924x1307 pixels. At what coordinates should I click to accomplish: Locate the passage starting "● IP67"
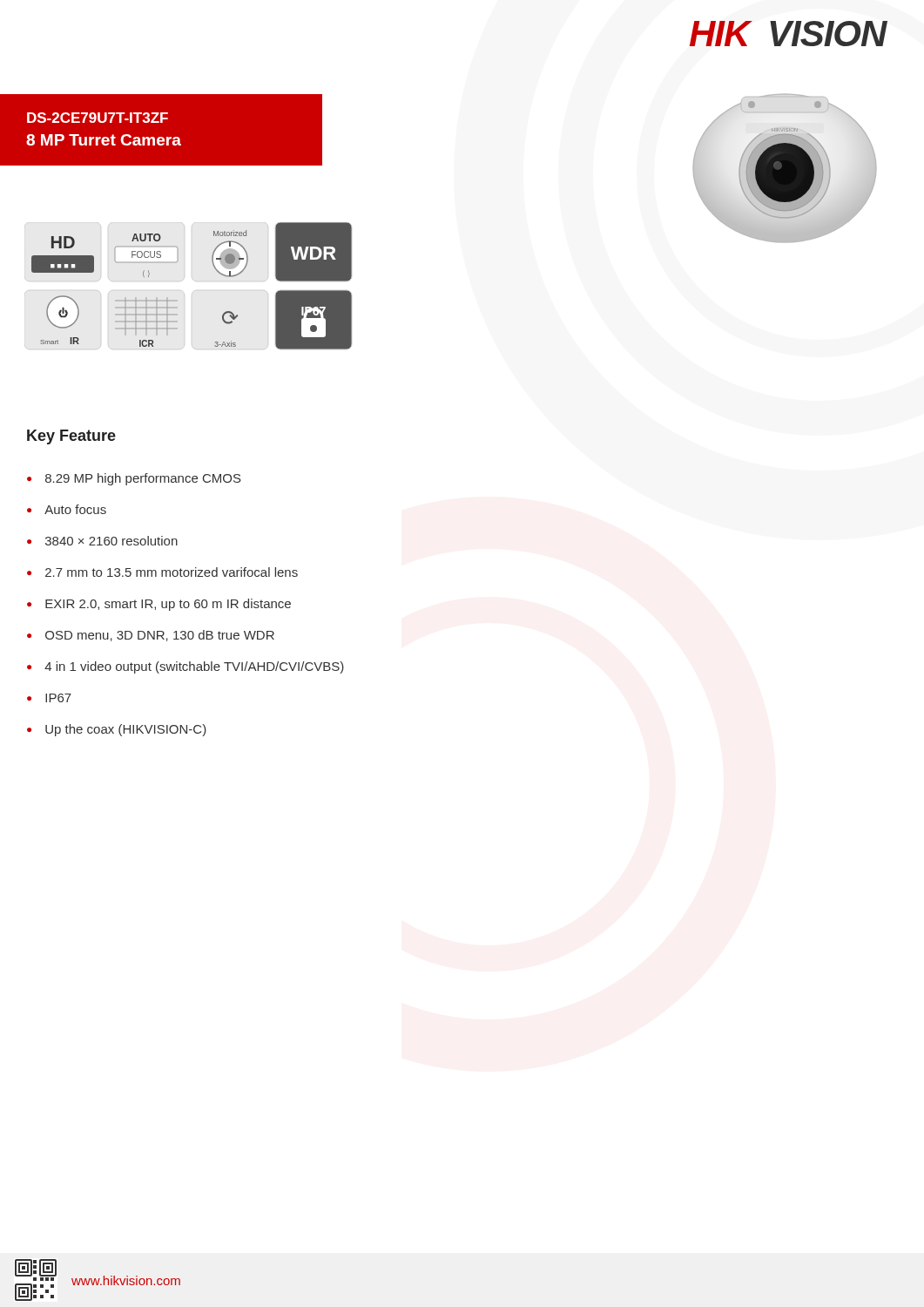coord(49,697)
